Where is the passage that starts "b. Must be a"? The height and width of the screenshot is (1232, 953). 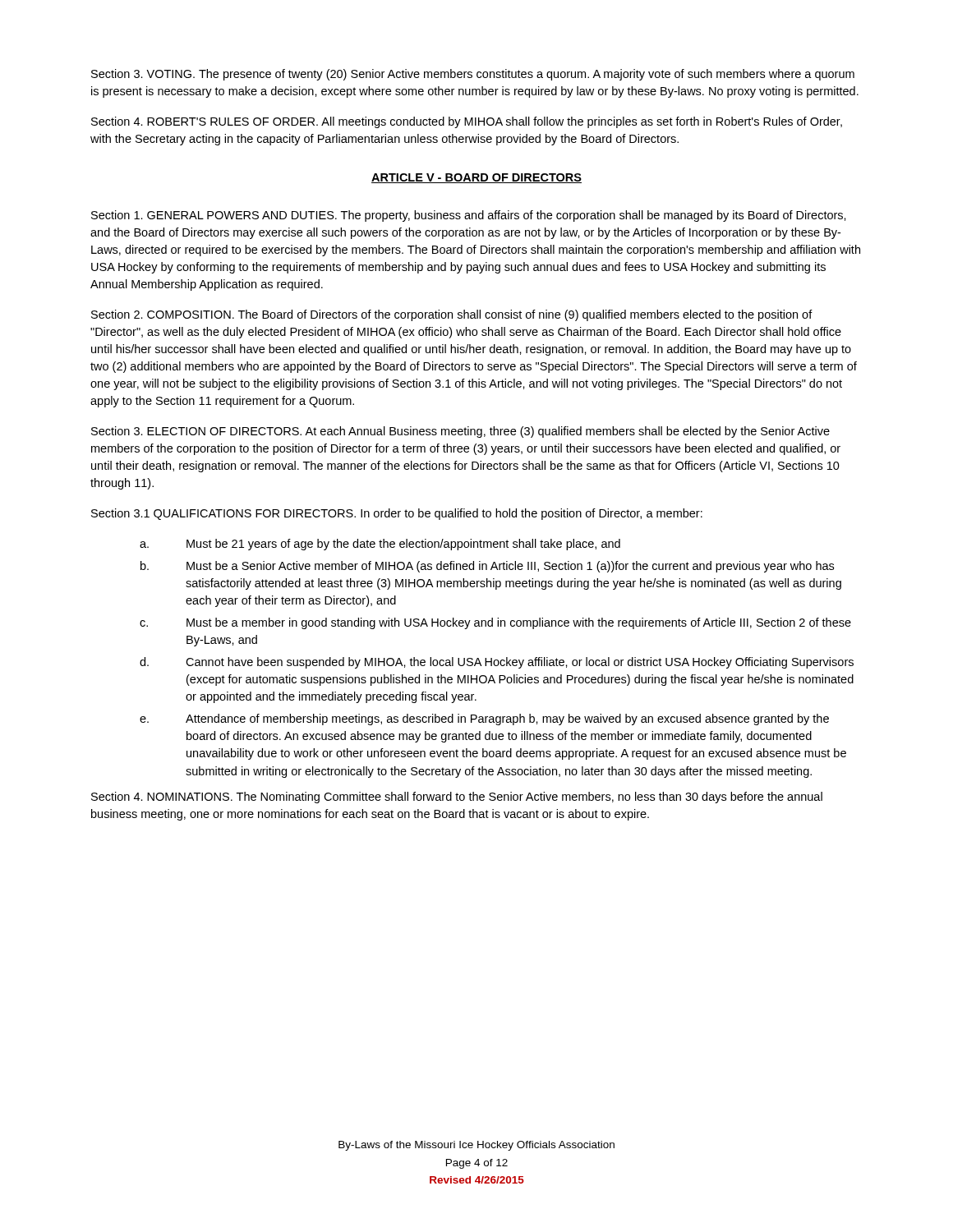(x=476, y=584)
